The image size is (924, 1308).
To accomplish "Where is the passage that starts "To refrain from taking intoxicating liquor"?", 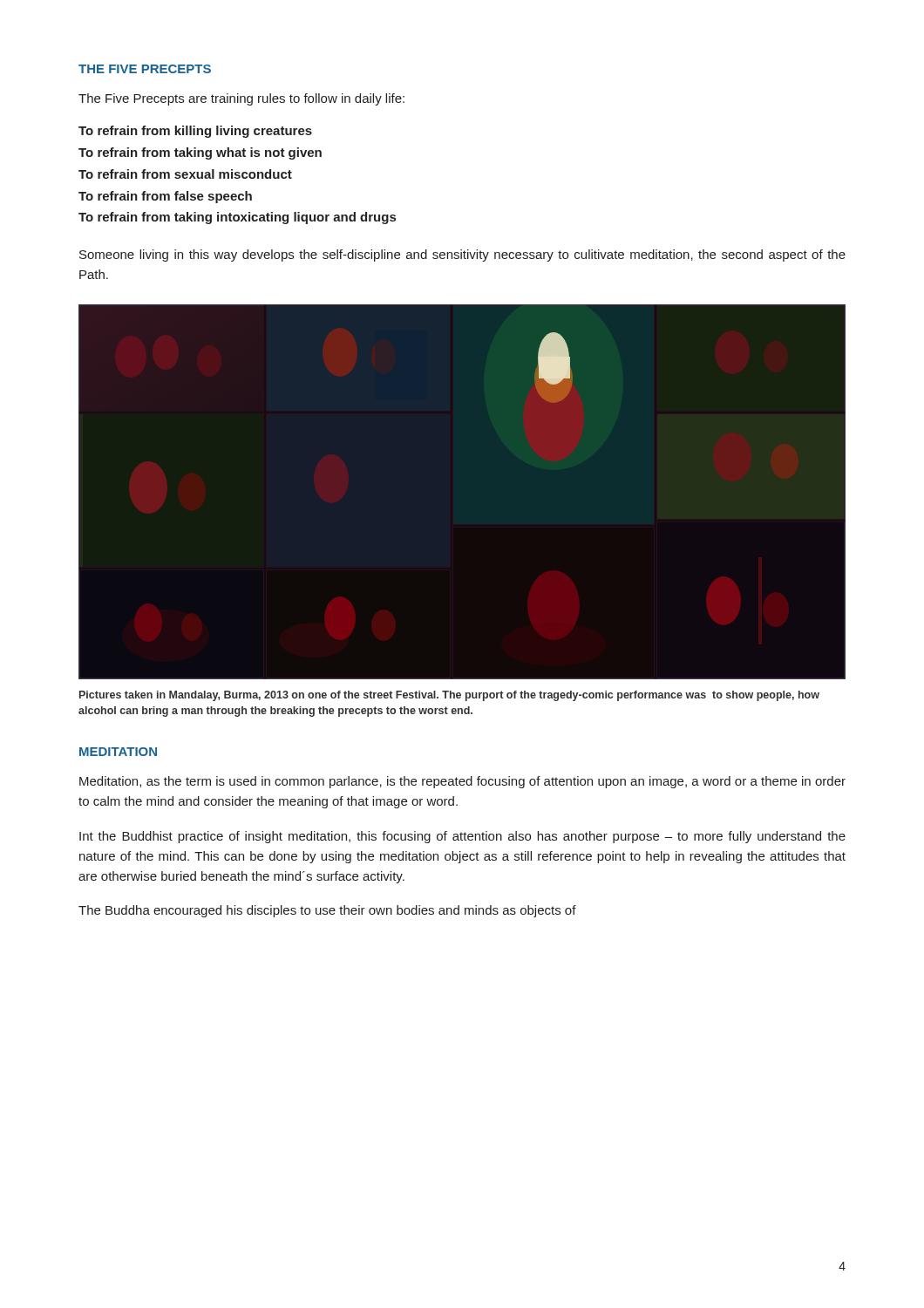I will [x=237, y=217].
